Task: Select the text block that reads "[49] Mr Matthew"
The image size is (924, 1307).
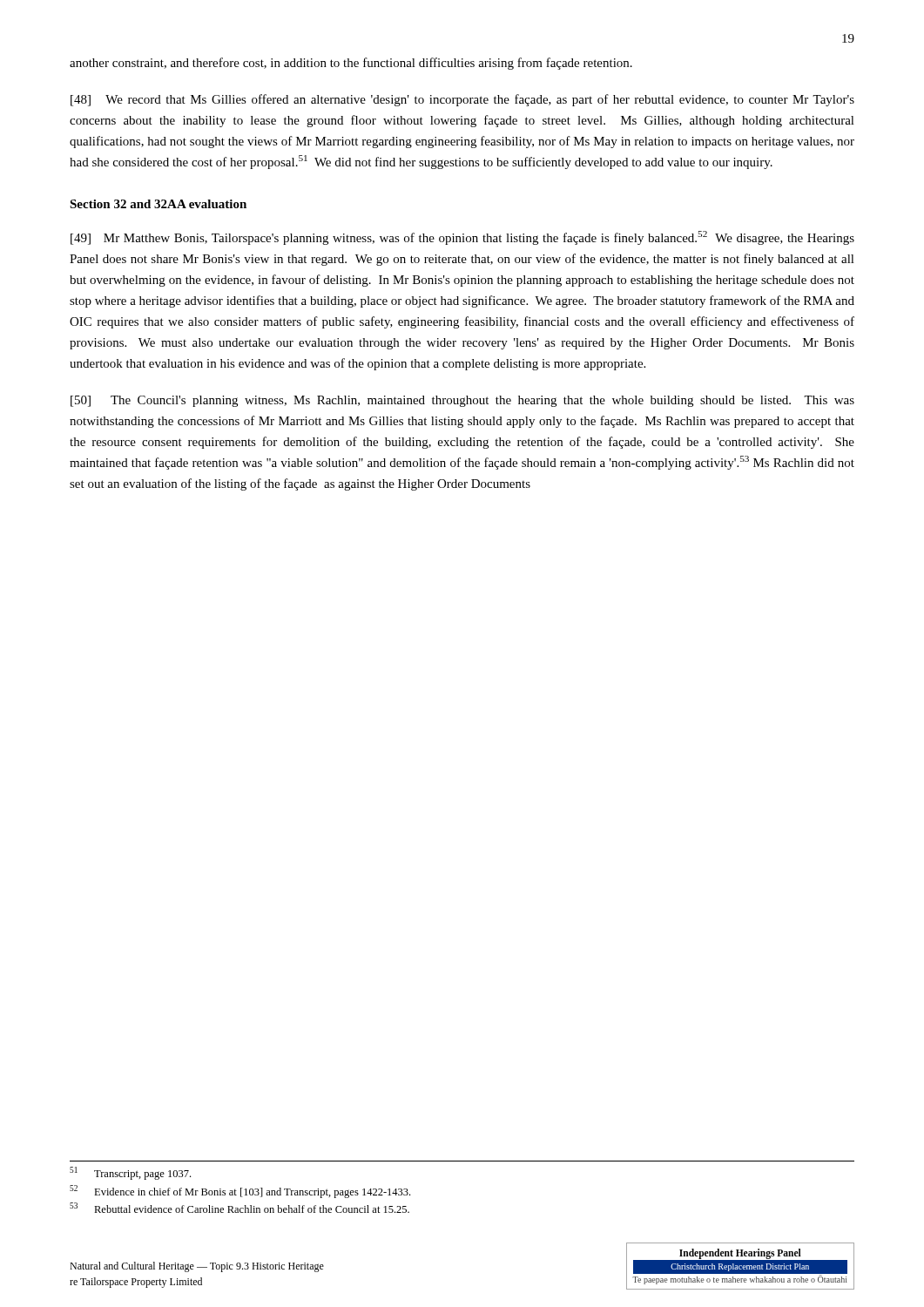Action: click(x=462, y=299)
